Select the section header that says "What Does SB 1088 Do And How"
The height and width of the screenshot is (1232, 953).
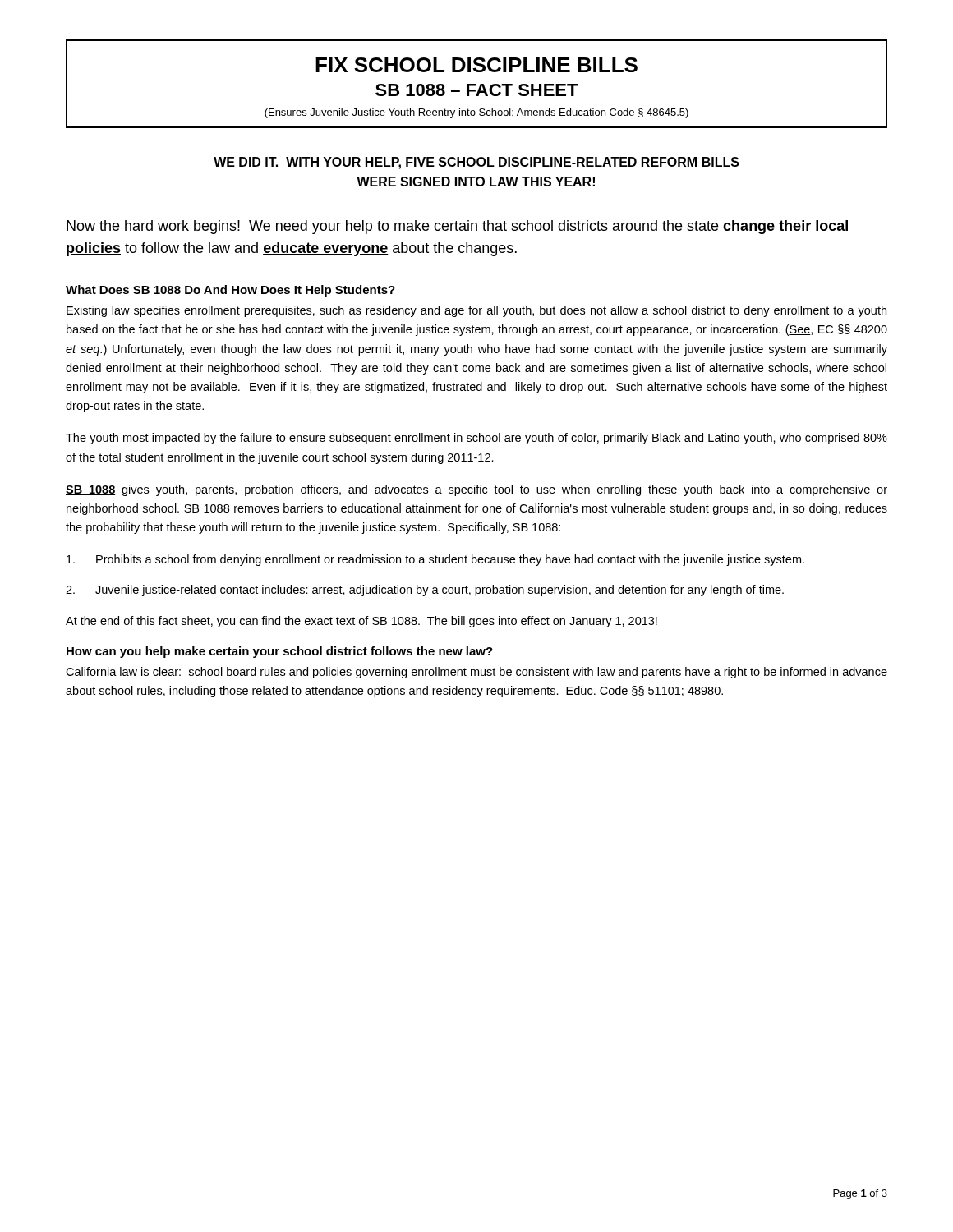[x=231, y=290]
